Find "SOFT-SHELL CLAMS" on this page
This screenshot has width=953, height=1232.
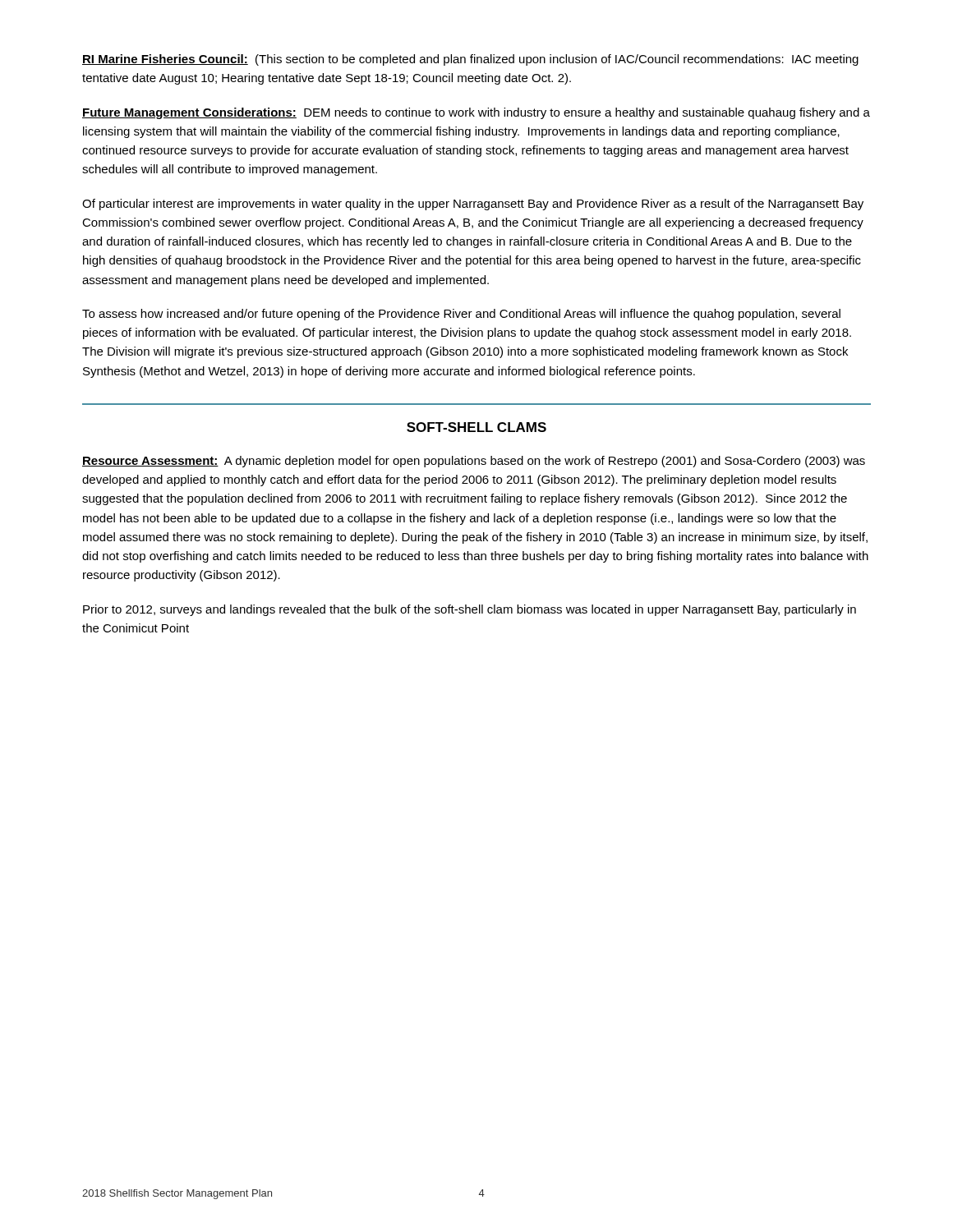(476, 427)
